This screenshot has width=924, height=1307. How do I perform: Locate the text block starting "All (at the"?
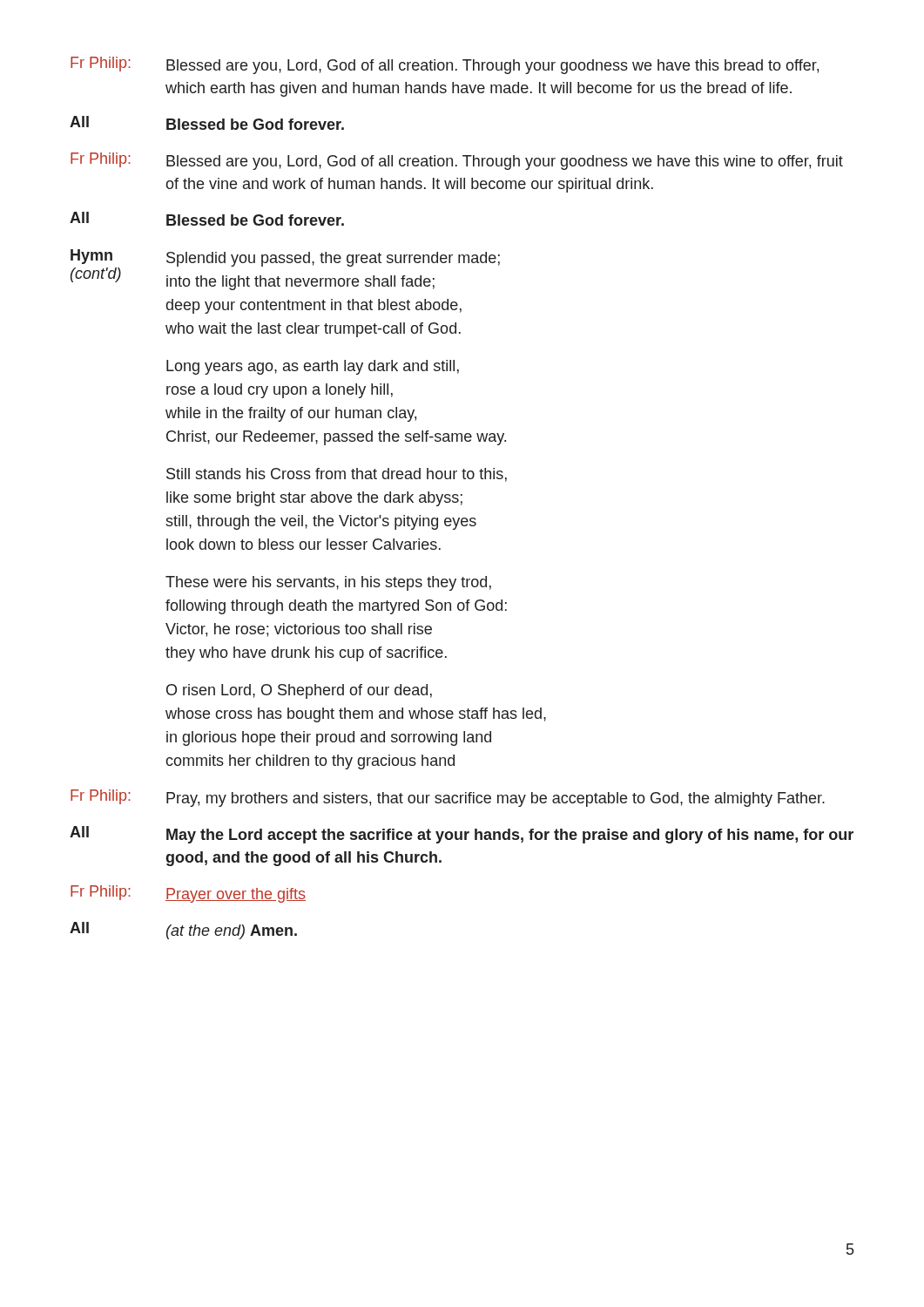click(x=183, y=931)
